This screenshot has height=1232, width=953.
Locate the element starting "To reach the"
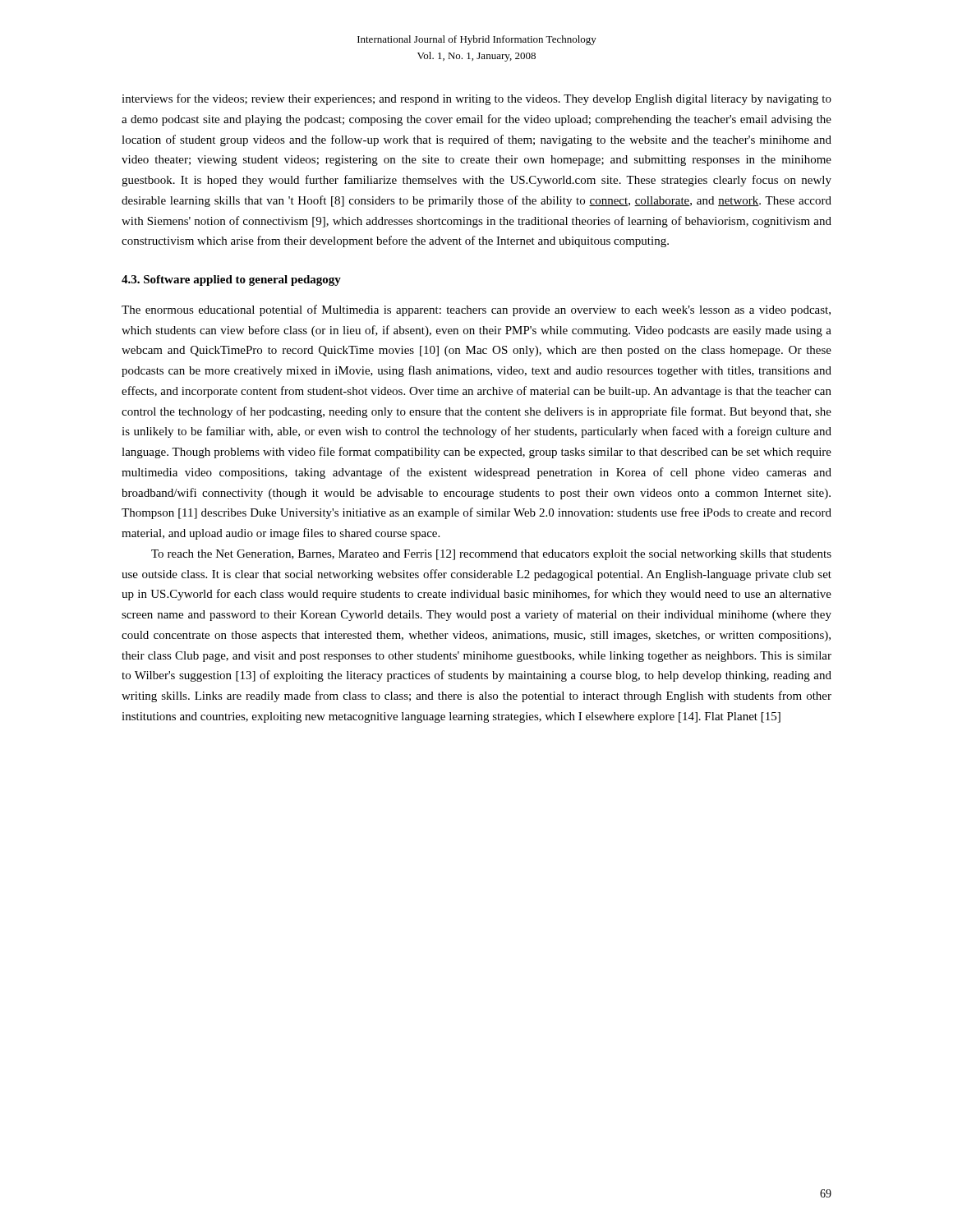(476, 635)
